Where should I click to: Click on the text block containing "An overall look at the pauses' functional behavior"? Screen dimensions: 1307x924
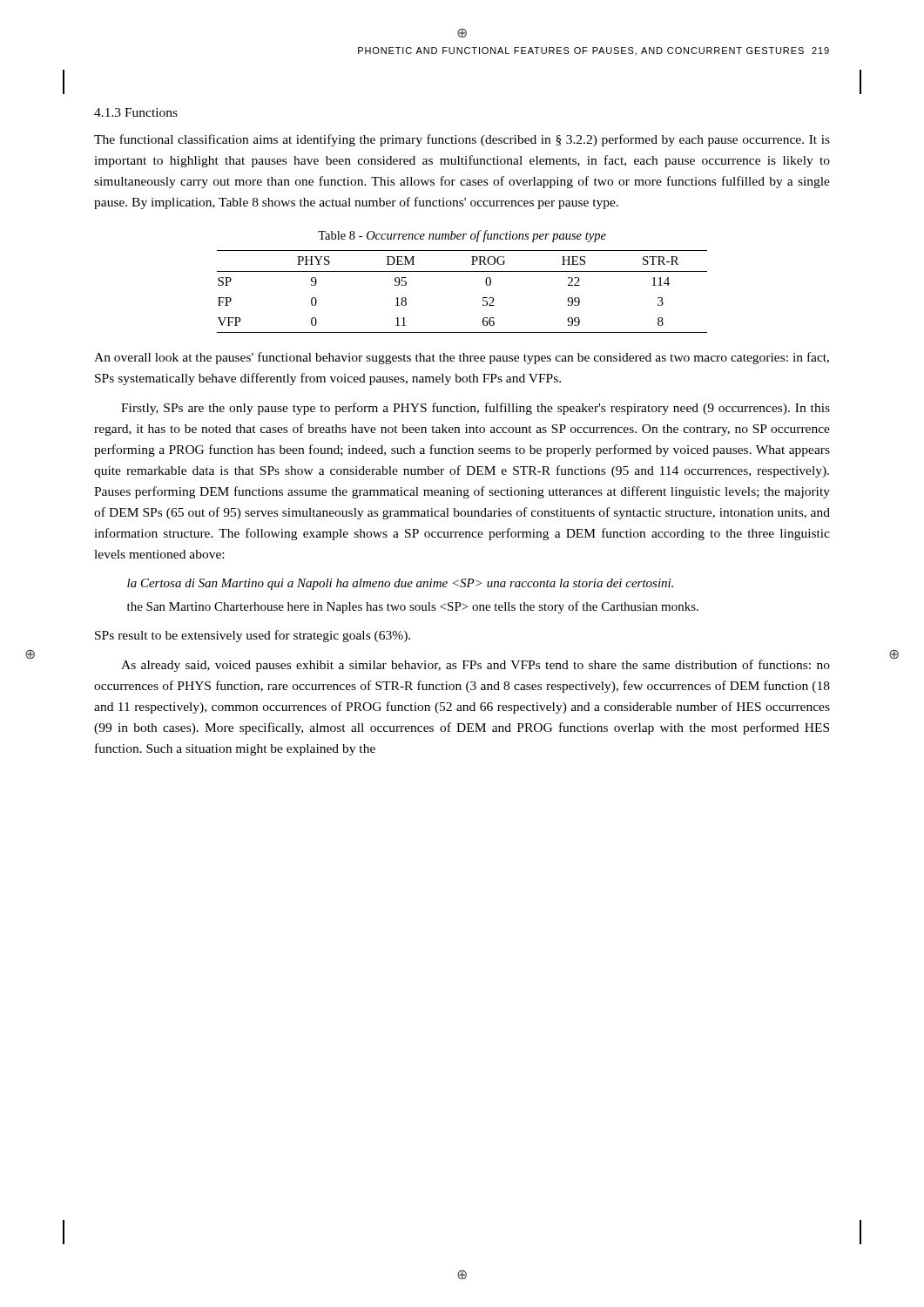[462, 367]
